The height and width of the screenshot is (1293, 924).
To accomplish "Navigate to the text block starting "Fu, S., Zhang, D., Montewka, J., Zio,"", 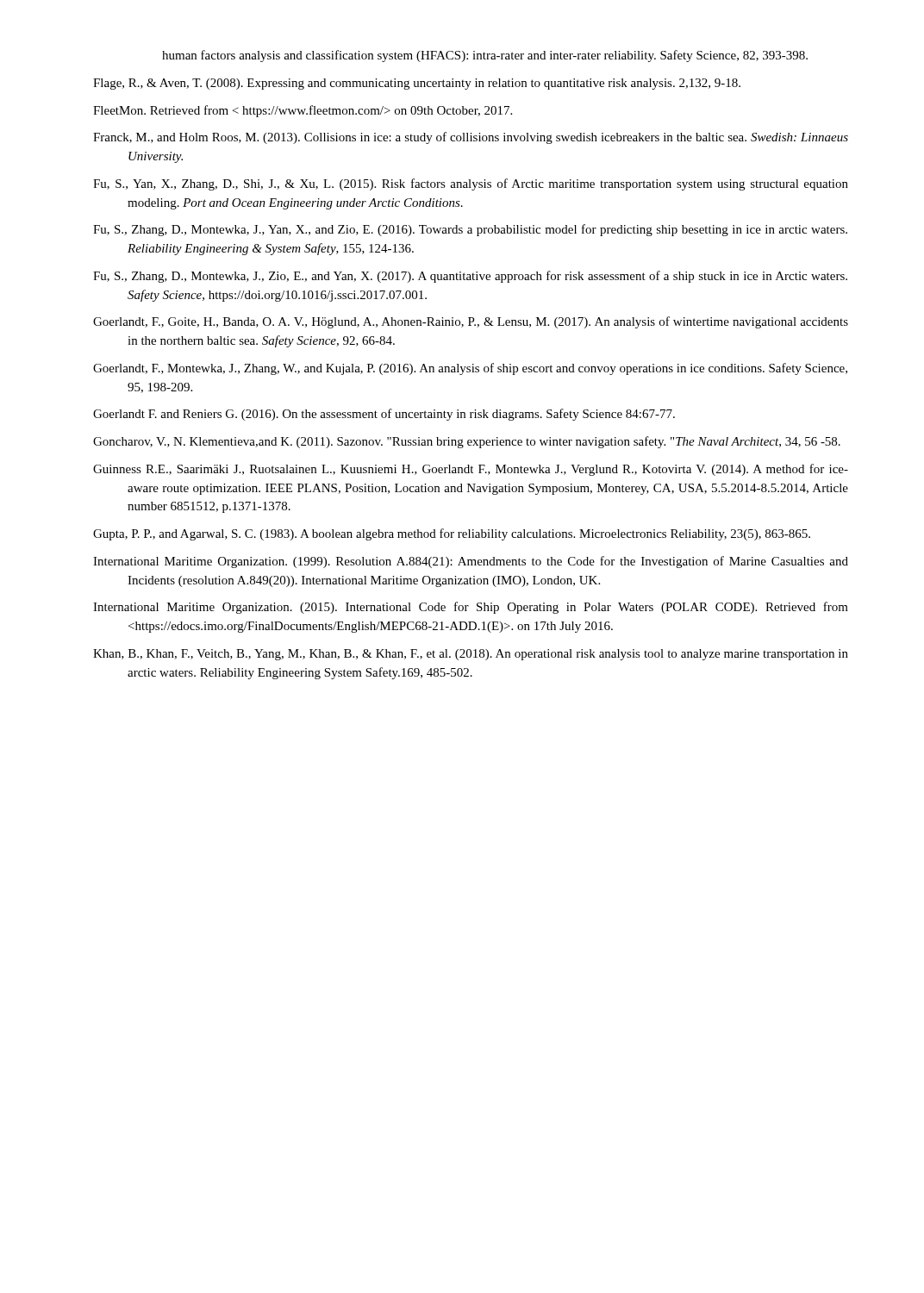I will (471, 285).
